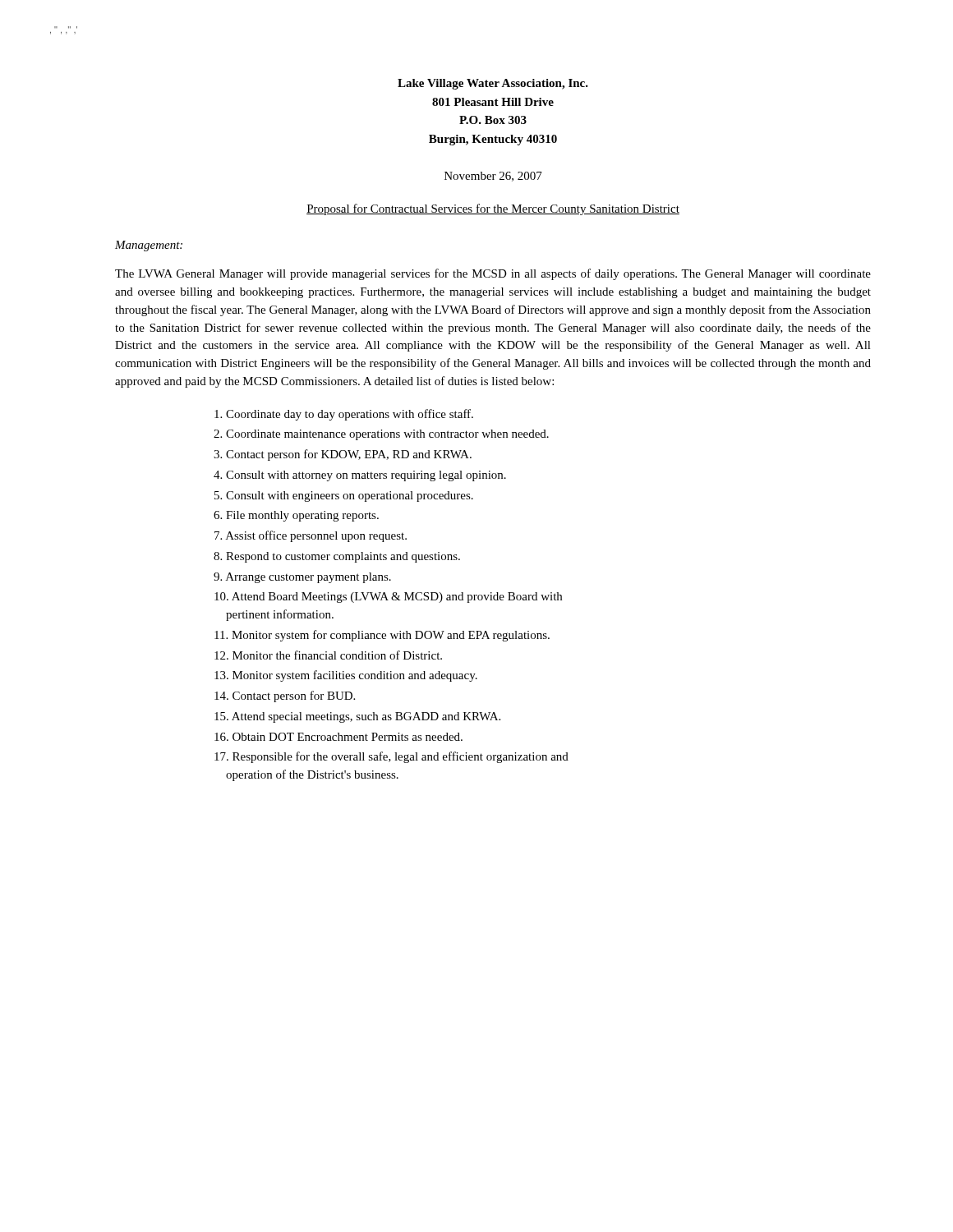Click on the list item with the text "12. Monitor the financial"
This screenshot has width=953, height=1232.
328,655
